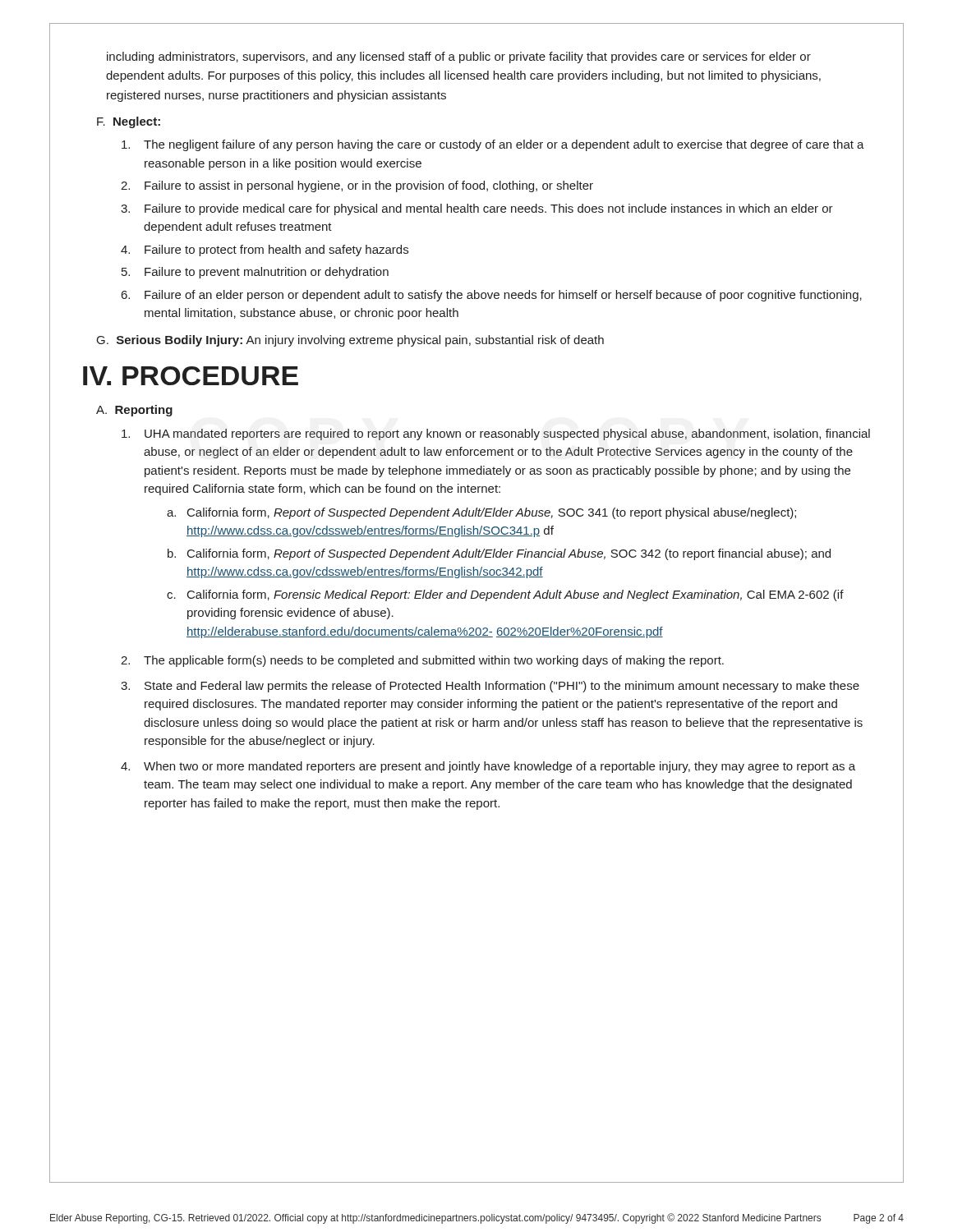Click on the text starting "The negligent failure of any"

pos(496,154)
